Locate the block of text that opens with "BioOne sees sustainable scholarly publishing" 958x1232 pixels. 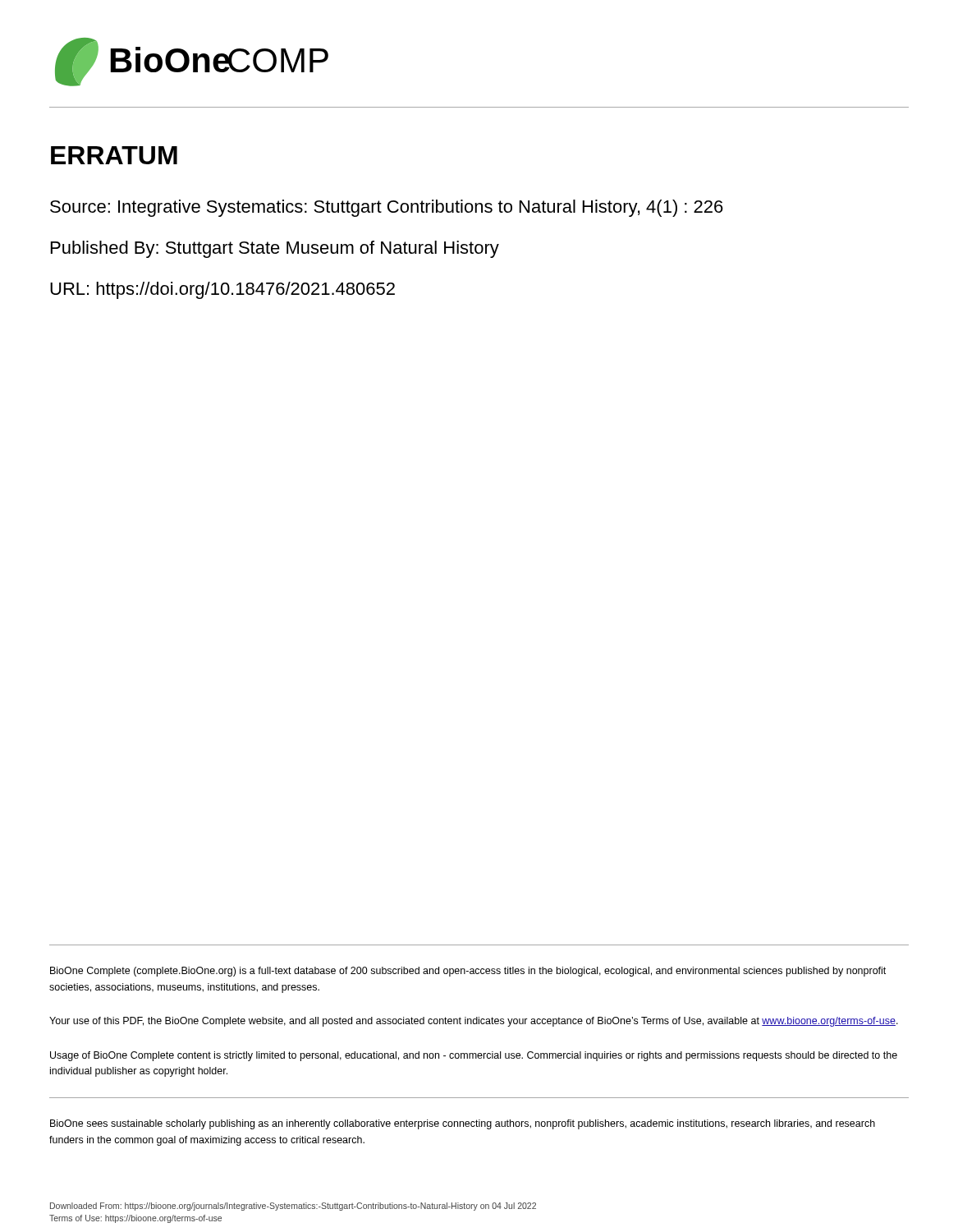pos(462,1132)
